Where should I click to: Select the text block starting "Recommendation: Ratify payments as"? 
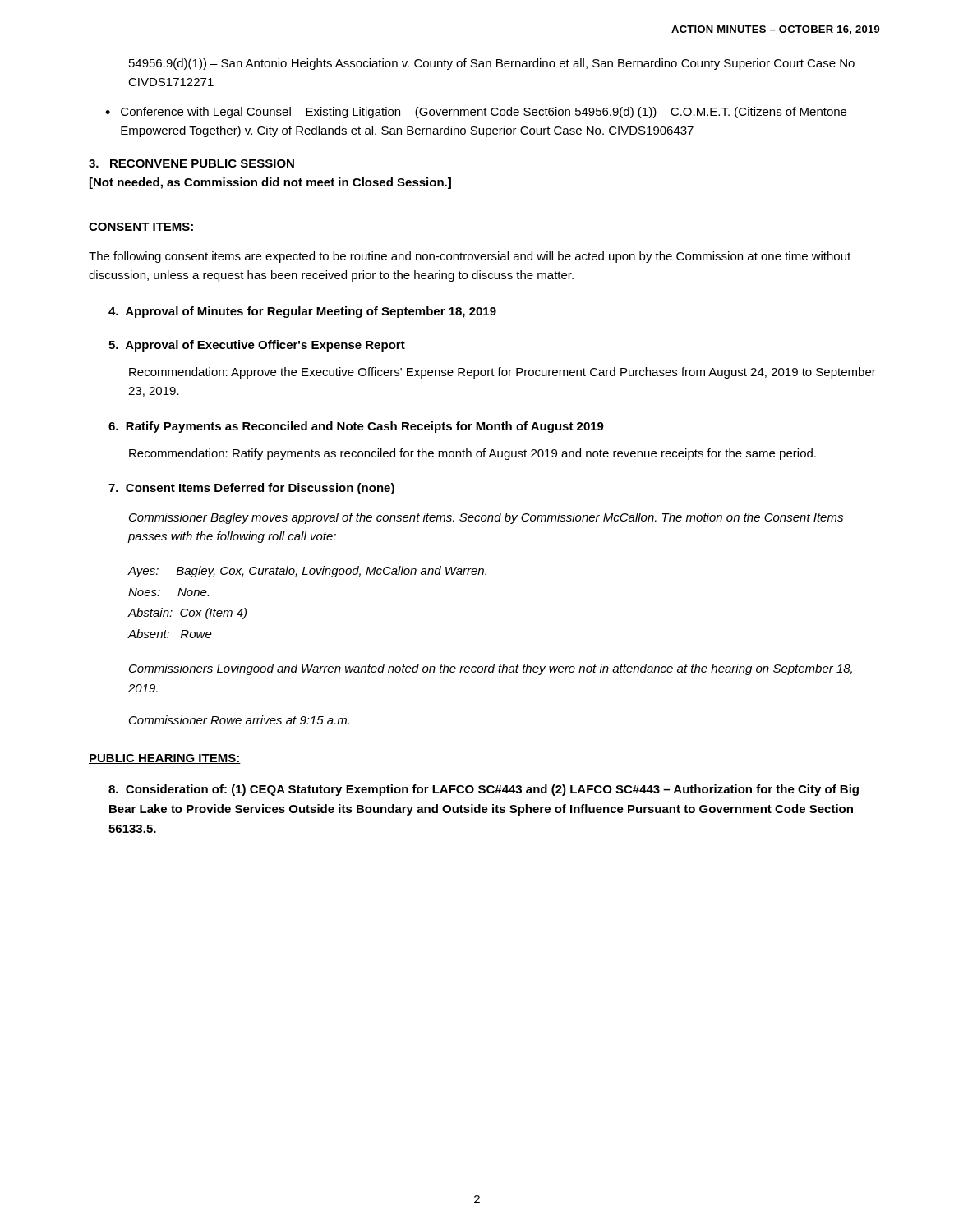pos(472,453)
